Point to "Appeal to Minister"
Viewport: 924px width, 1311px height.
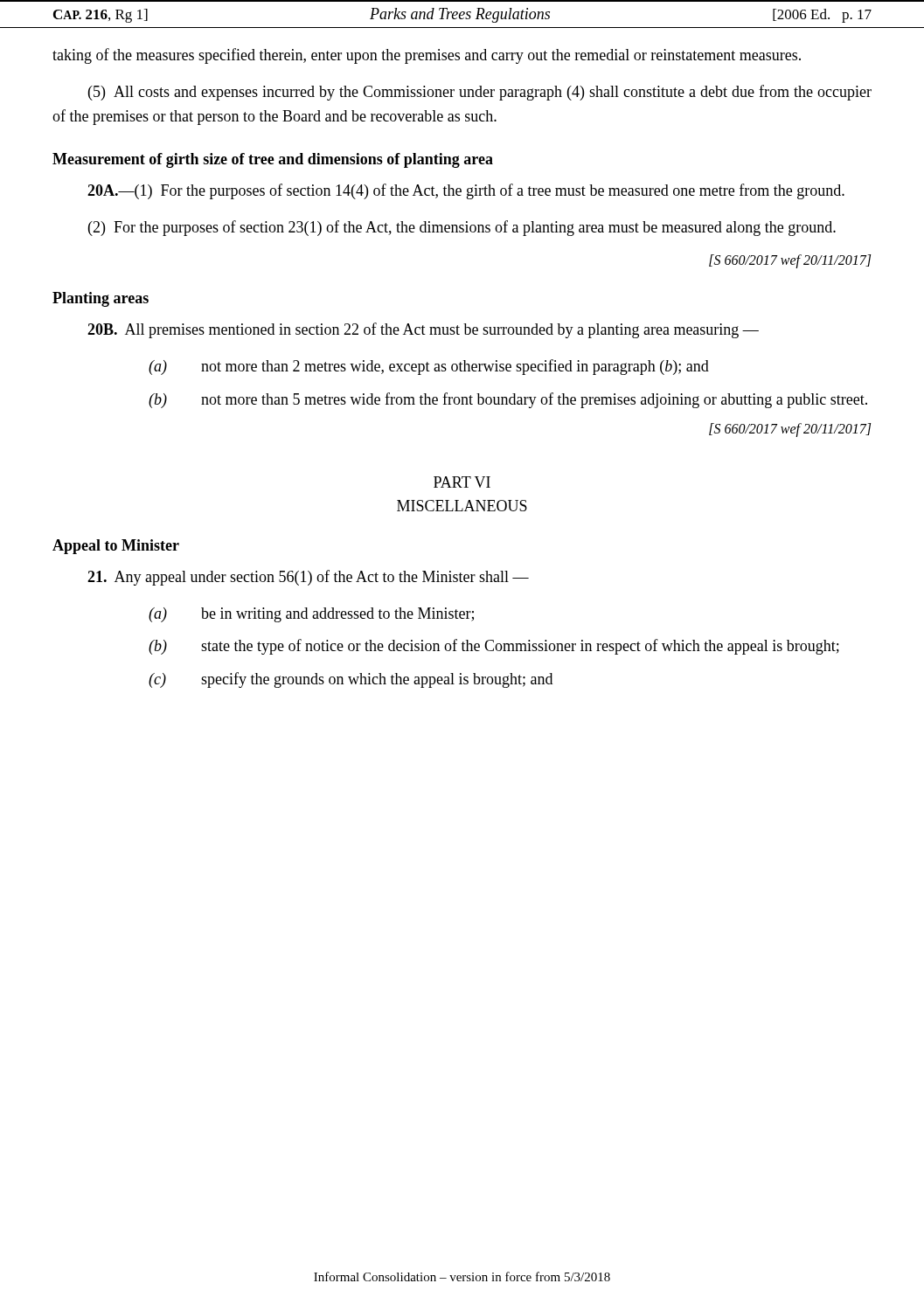tap(116, 545)
